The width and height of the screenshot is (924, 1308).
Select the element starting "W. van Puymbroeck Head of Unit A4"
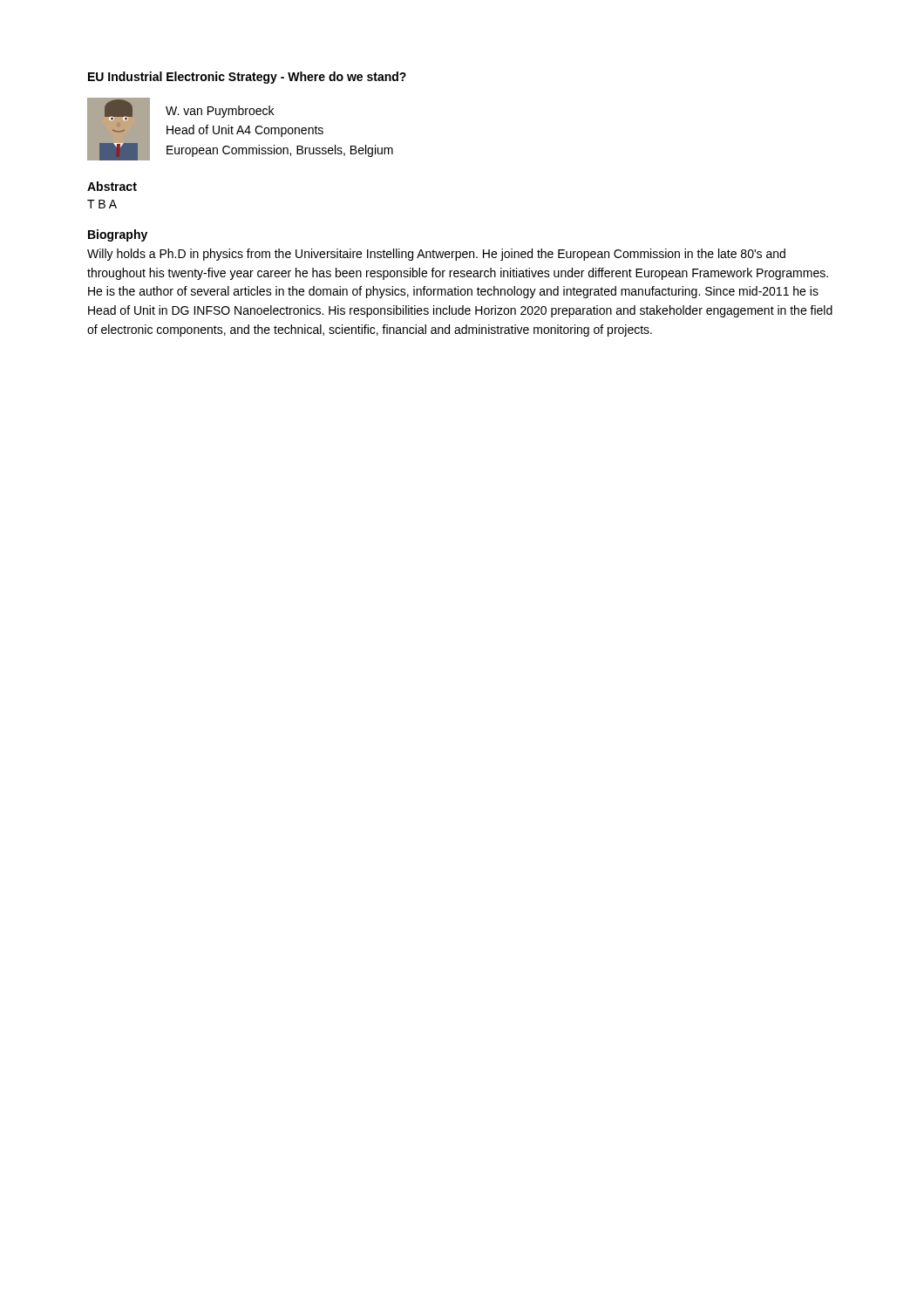point(280,130)
